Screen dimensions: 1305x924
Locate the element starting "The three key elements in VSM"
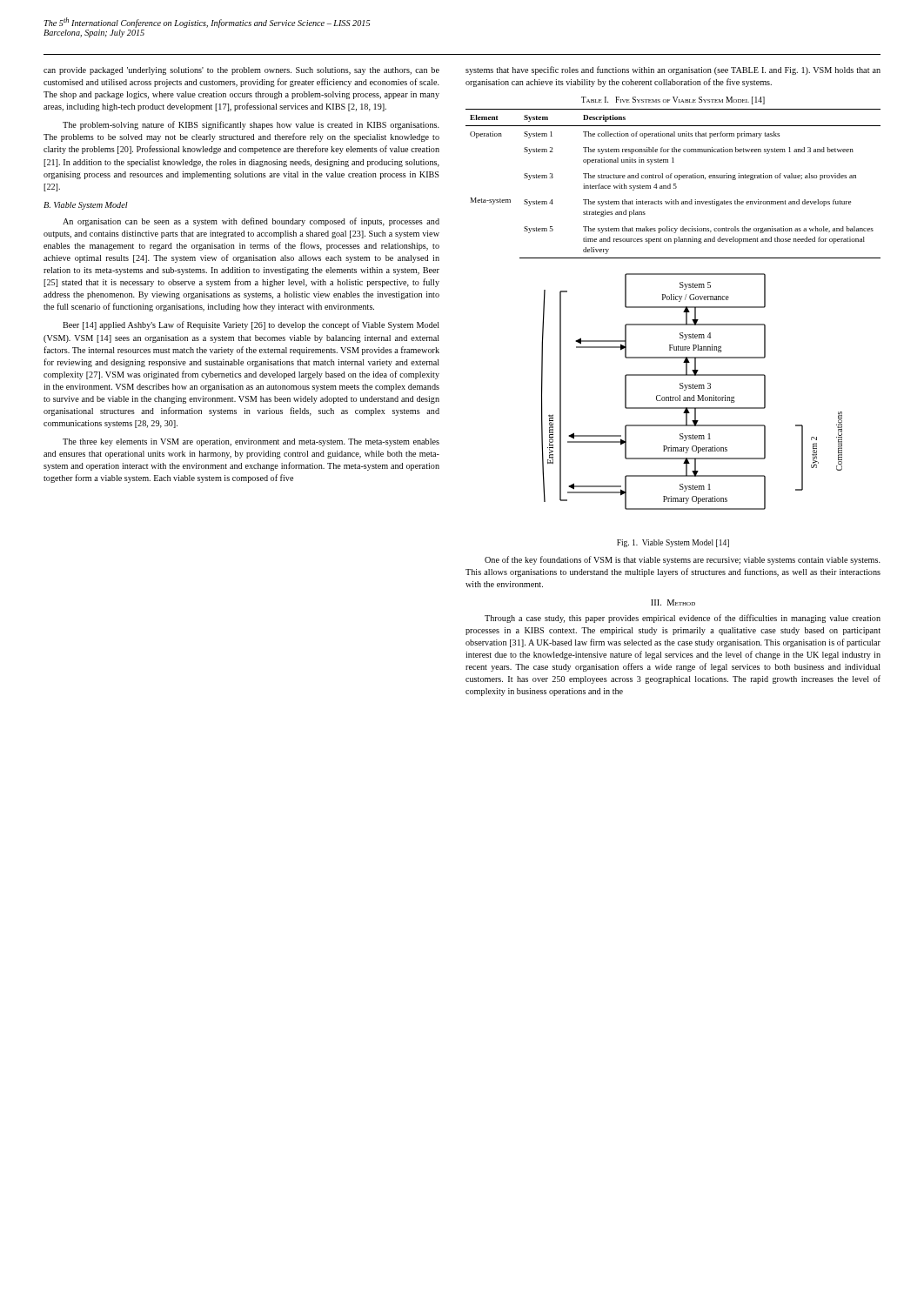(241, 461)
